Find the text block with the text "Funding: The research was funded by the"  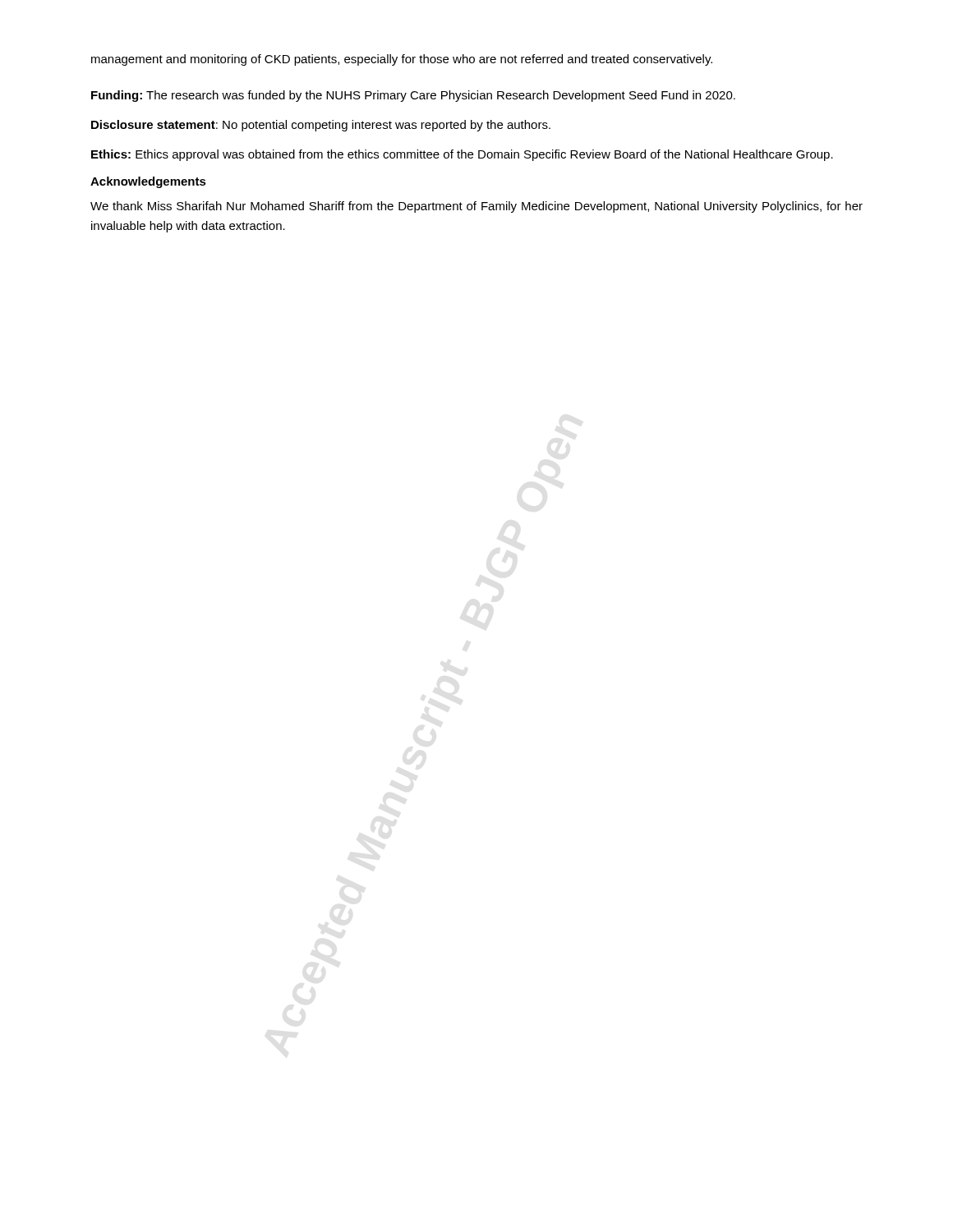413,95
